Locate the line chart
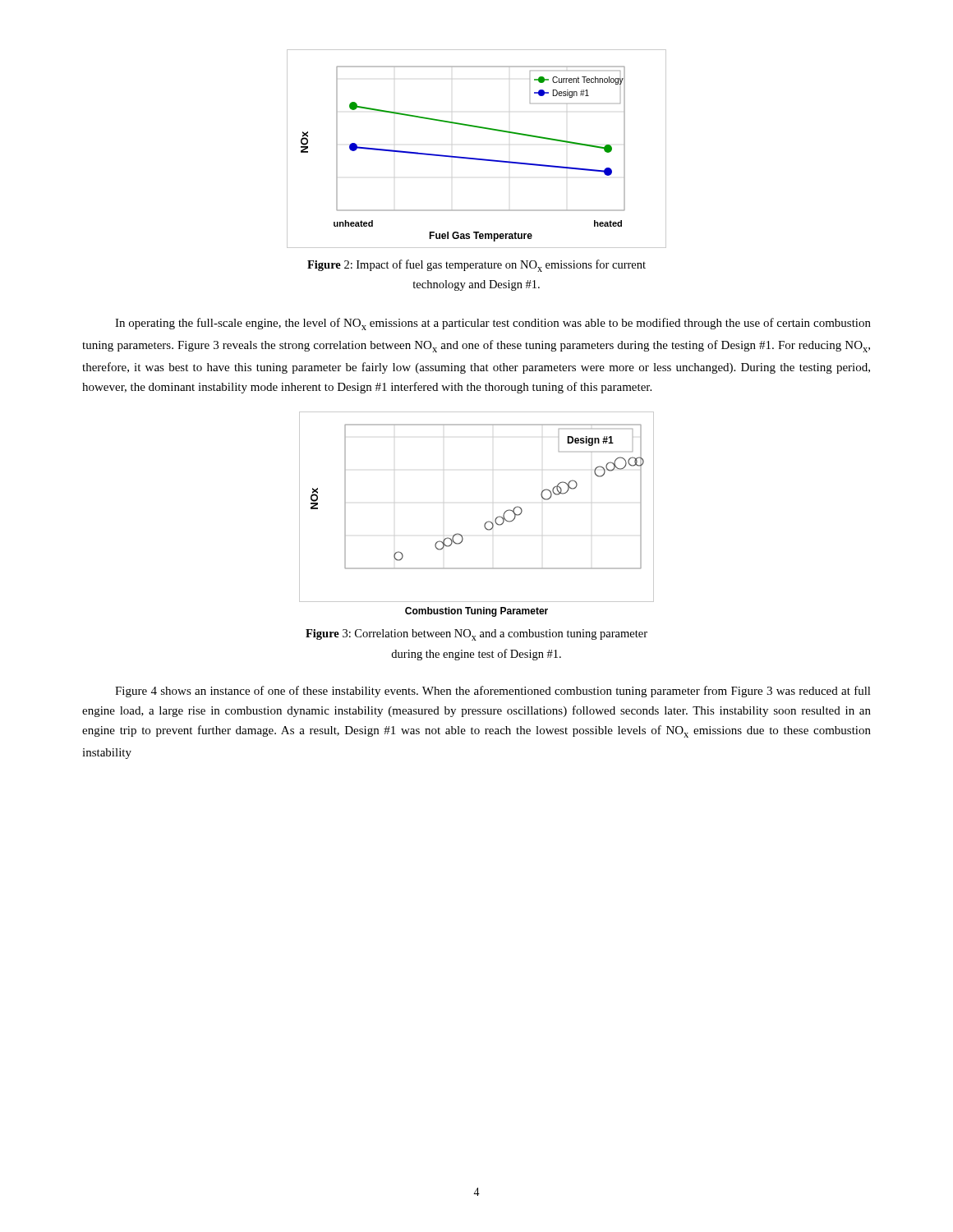 point(476,149)
